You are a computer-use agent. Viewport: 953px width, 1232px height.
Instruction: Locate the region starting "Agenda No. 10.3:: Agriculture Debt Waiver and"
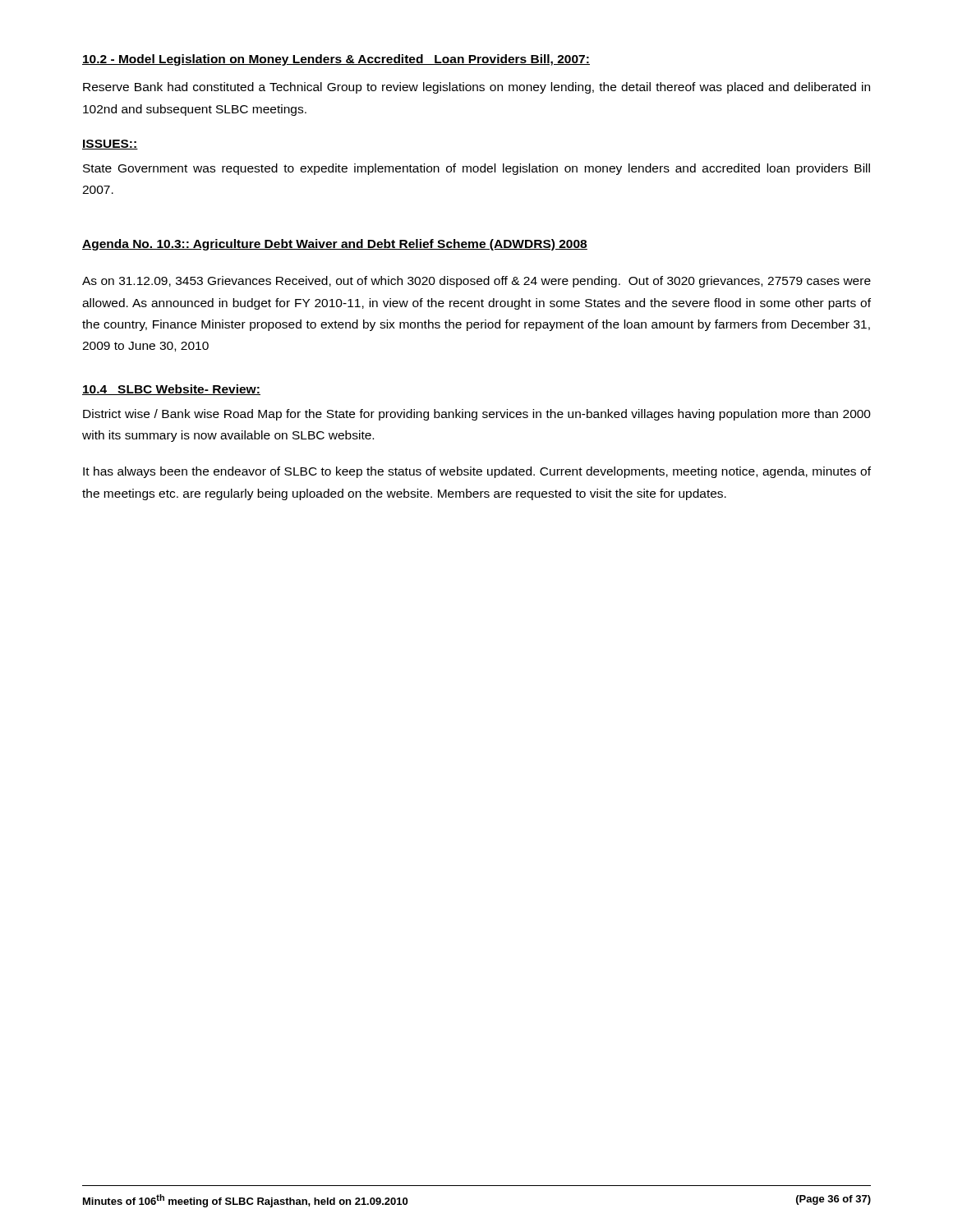pos(335,243)
